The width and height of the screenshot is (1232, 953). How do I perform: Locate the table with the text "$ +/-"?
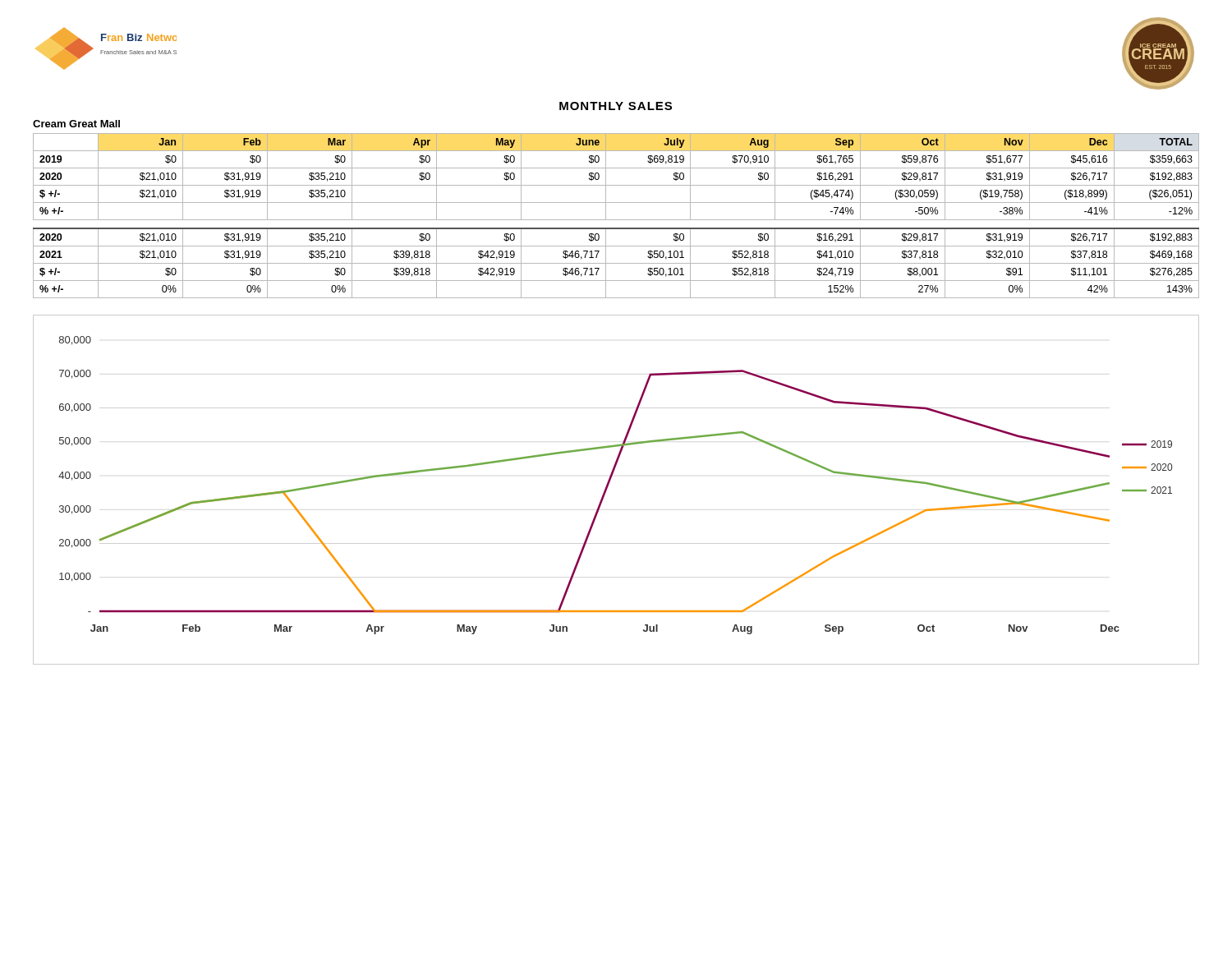point(616,215)
